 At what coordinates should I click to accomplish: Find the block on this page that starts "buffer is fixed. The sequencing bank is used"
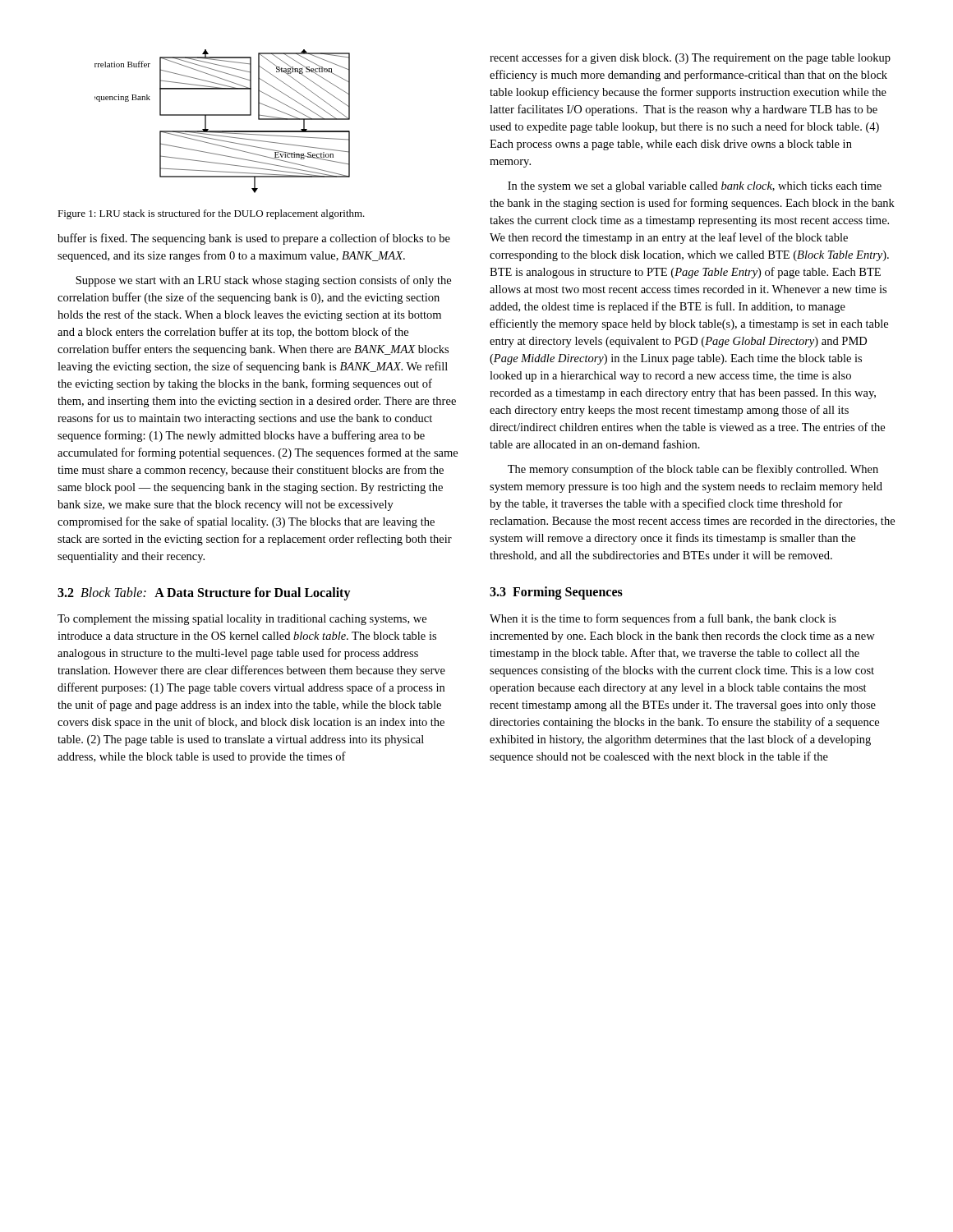(x=254, y=247)
